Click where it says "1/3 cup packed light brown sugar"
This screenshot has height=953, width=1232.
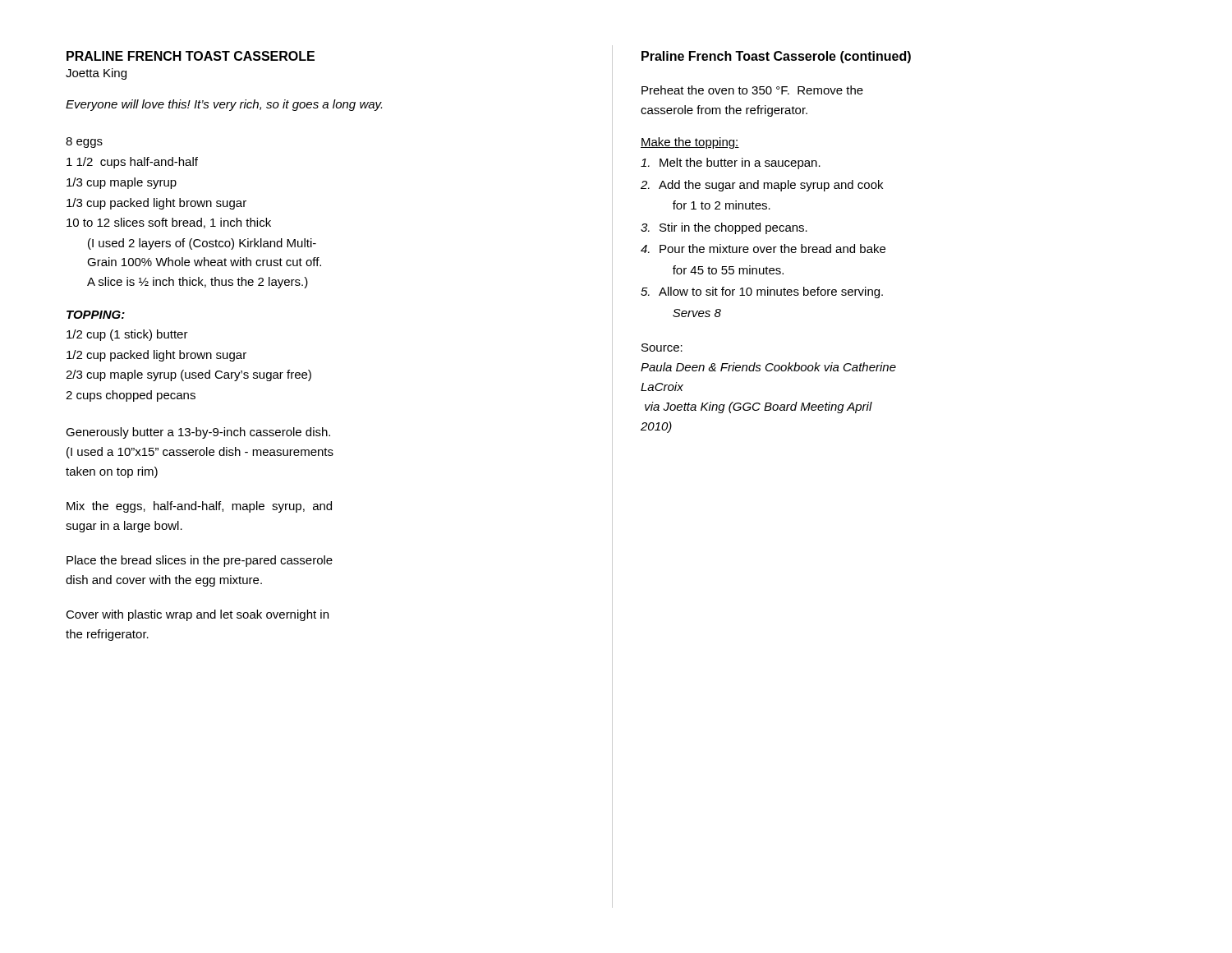[156, 202]
